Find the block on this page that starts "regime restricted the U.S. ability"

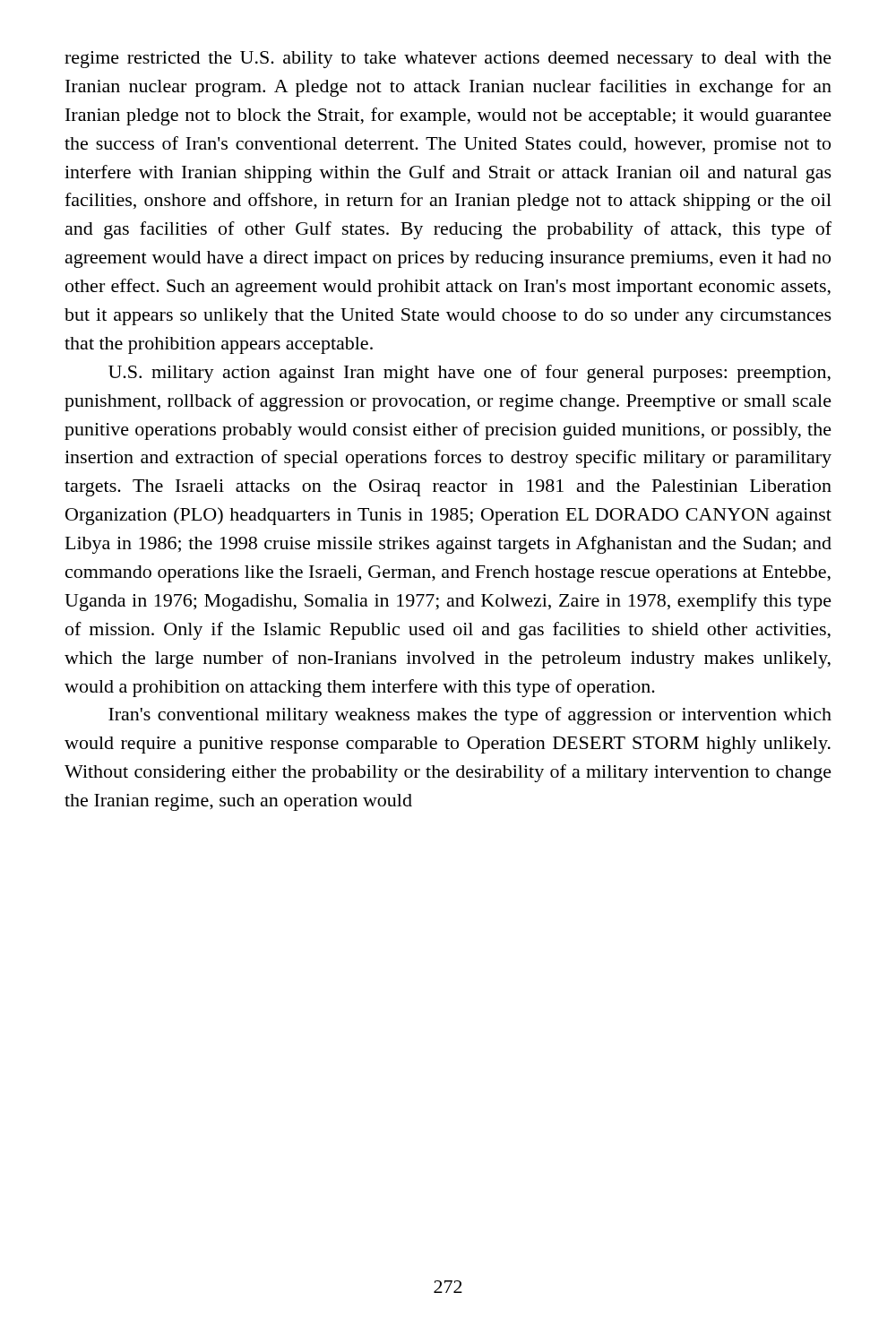tap(448, 429)
